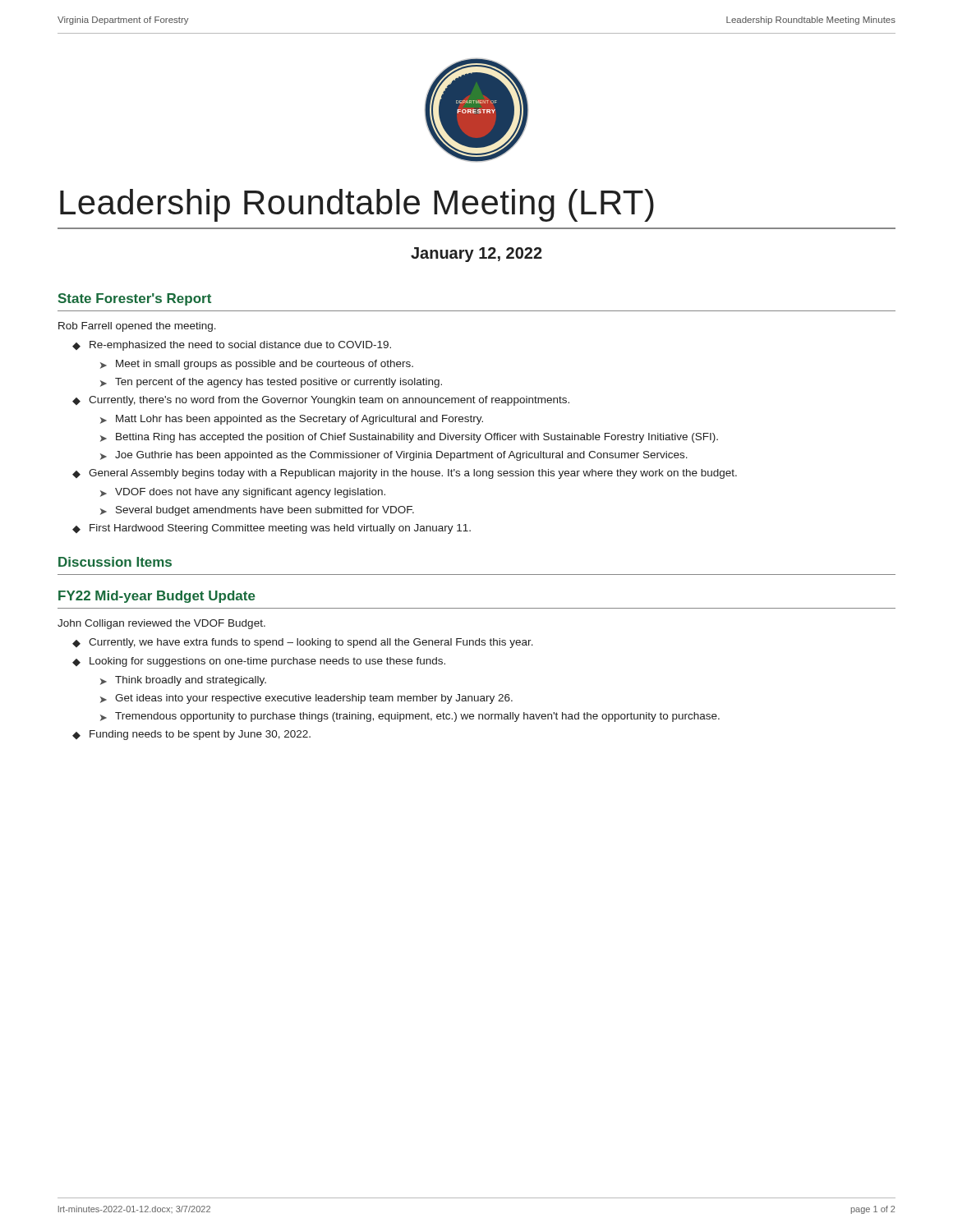The height and width of the screenshot is (1232, 953).
Task: Click on the element starting "◆ Looking for suggestions on one-time"
Action: tap(259, 661)
